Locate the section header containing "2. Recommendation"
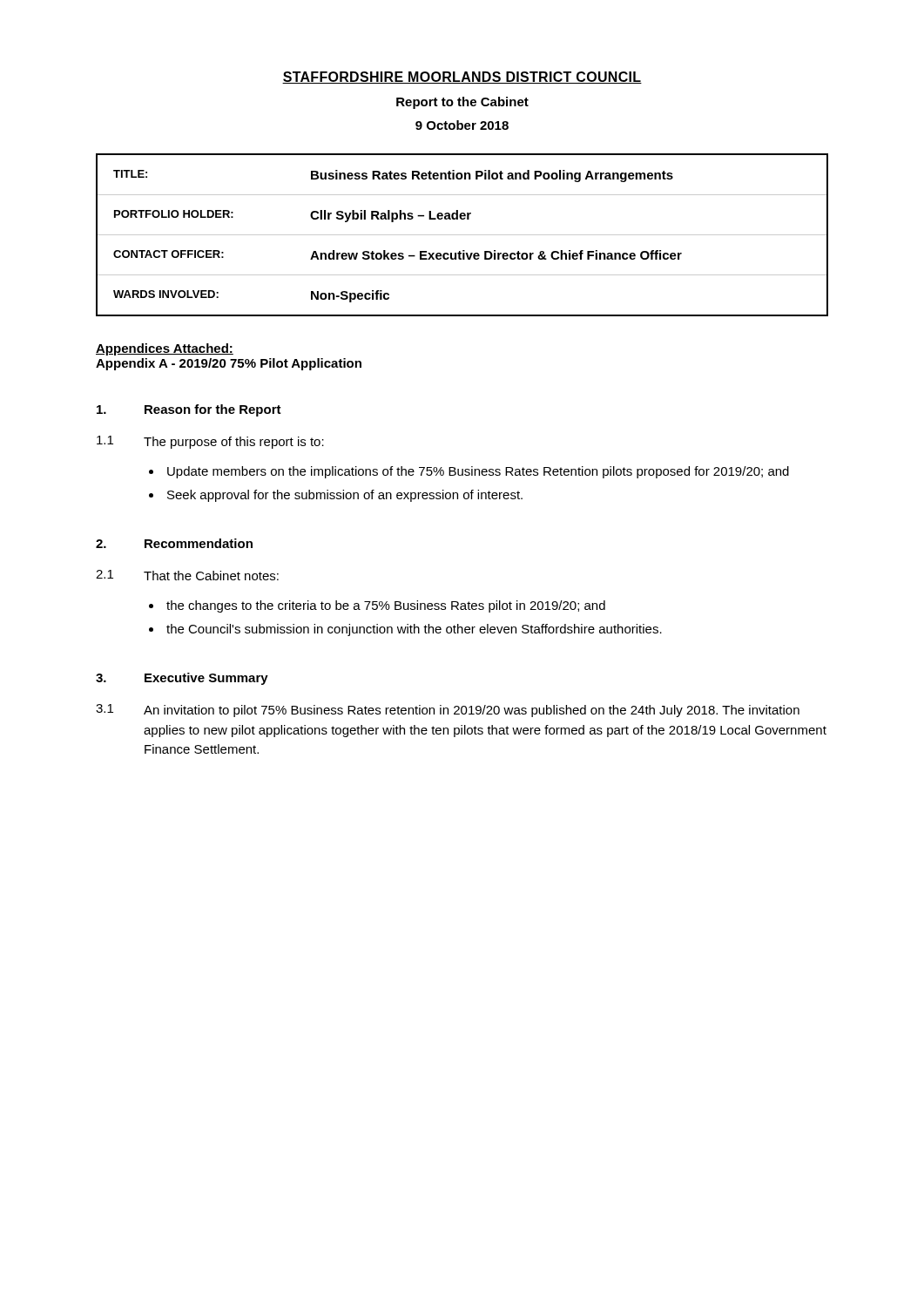Viewport: 924px width, 1307px height. click(x=175, y=543)
